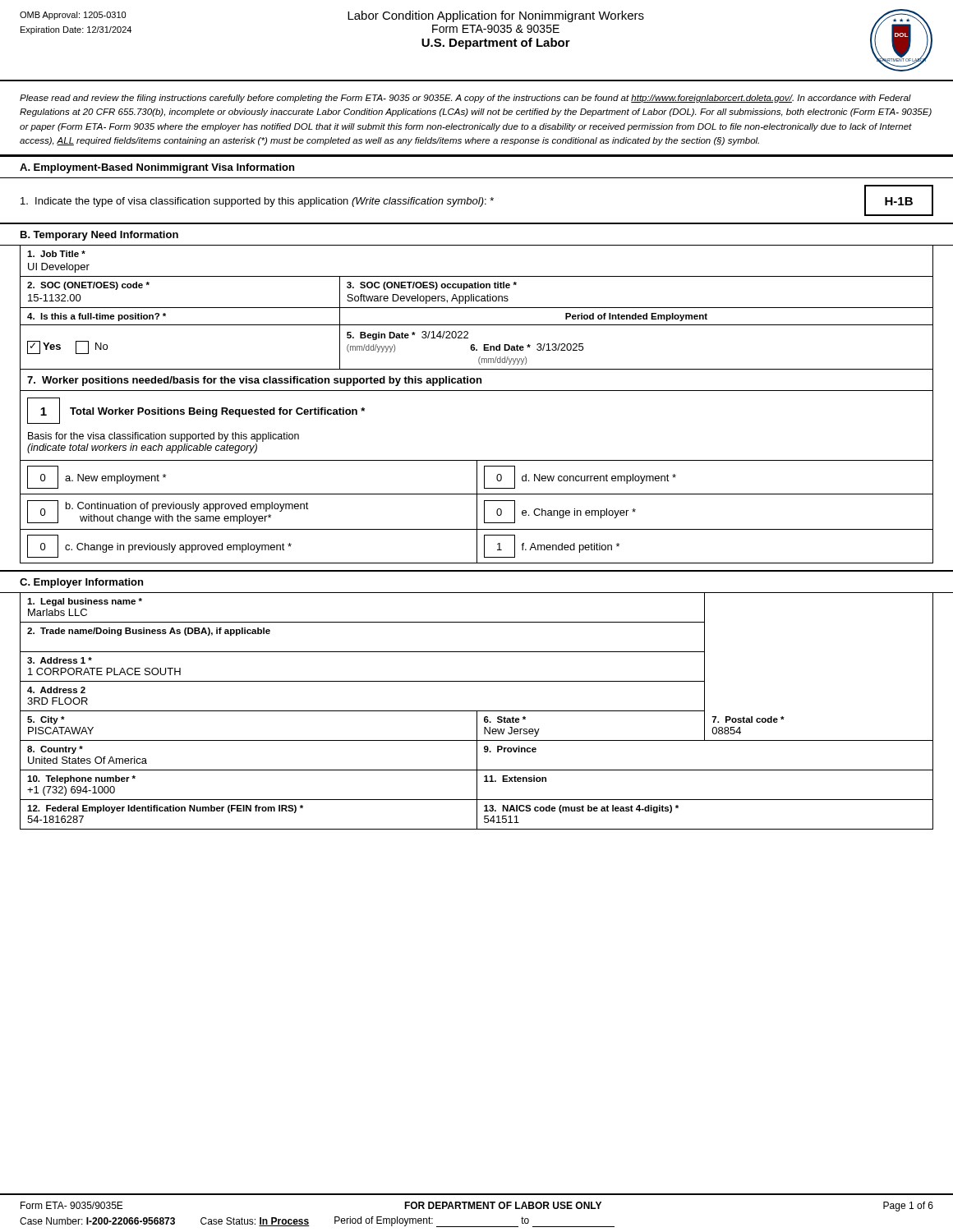Image resolution: width=953 pixels, height=1232 pixels.
Task: Locate the table with the text "Is this a full-time"
Action: (x=476, y=339)
